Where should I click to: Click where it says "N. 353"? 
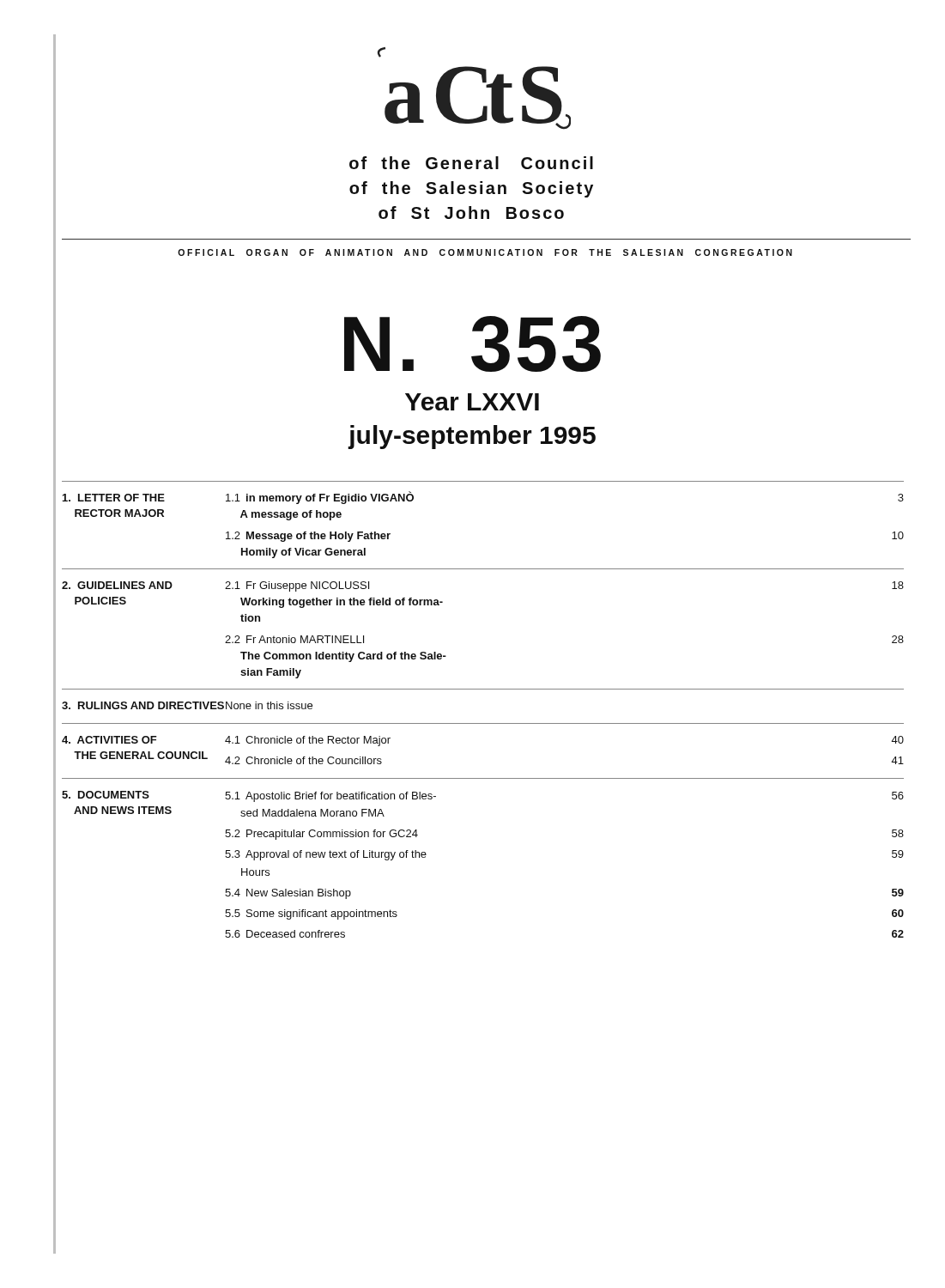click(472, 344)
